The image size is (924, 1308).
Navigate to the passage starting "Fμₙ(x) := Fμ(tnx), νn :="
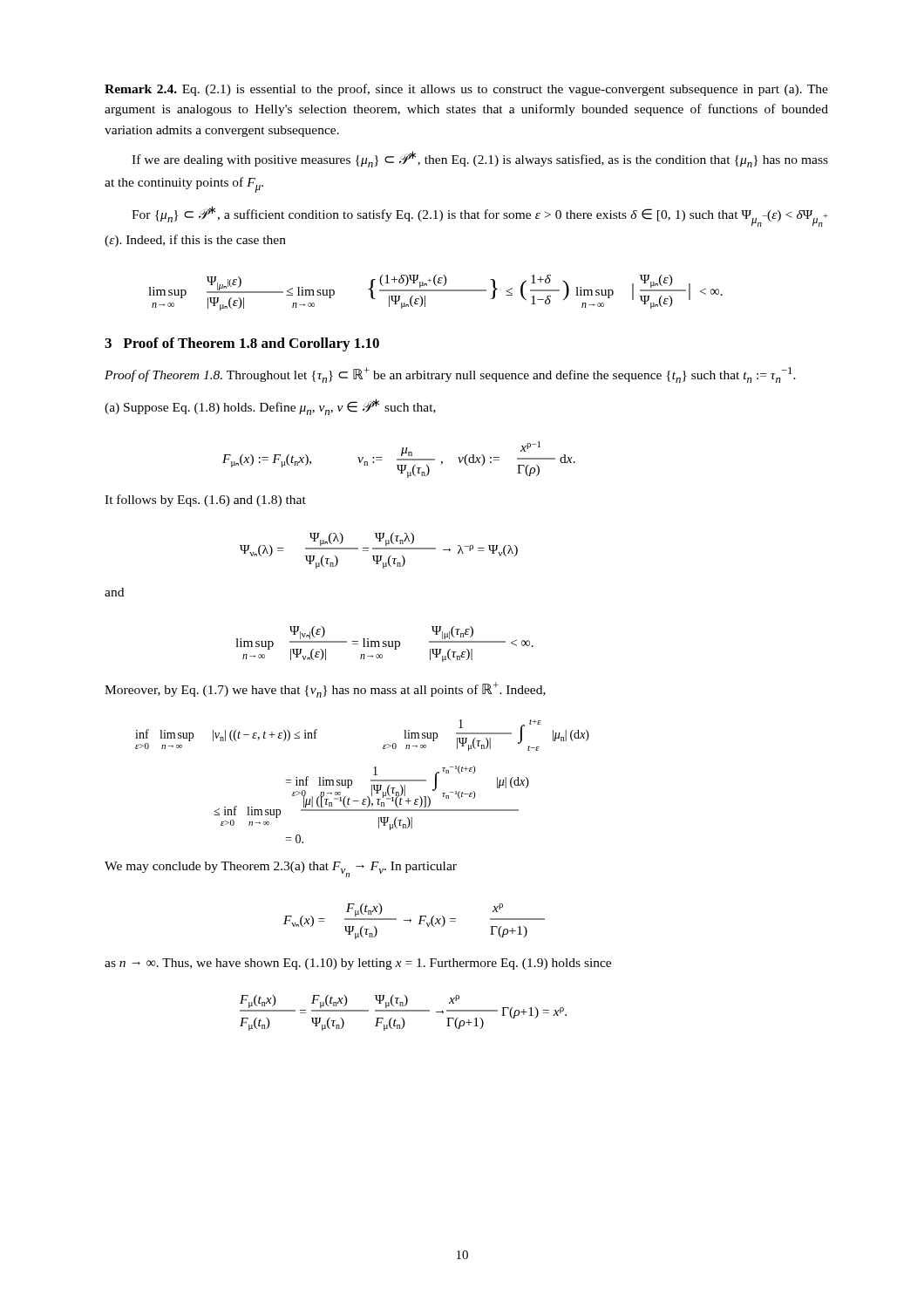[466, 455]
